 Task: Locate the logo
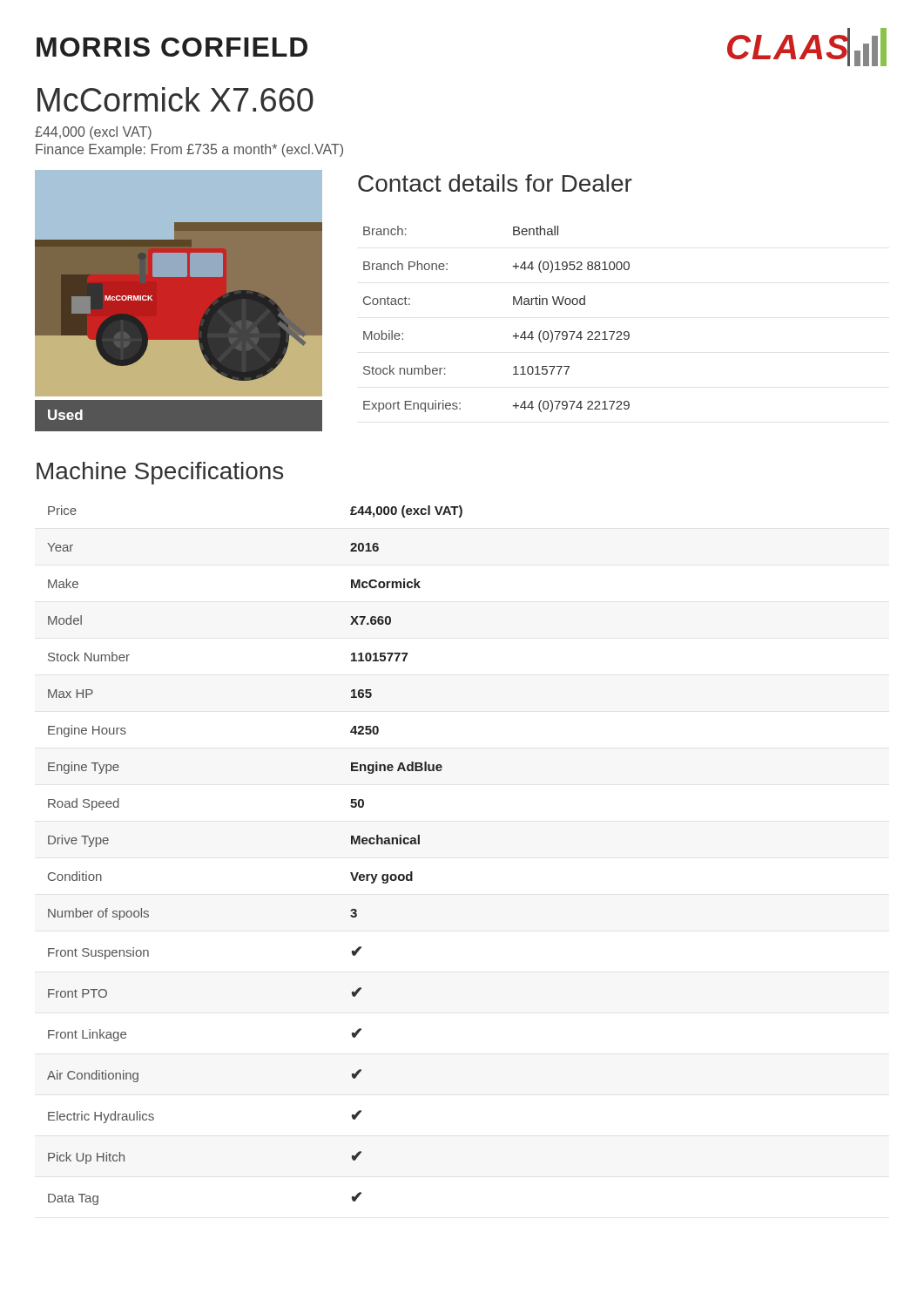(806, 47)
